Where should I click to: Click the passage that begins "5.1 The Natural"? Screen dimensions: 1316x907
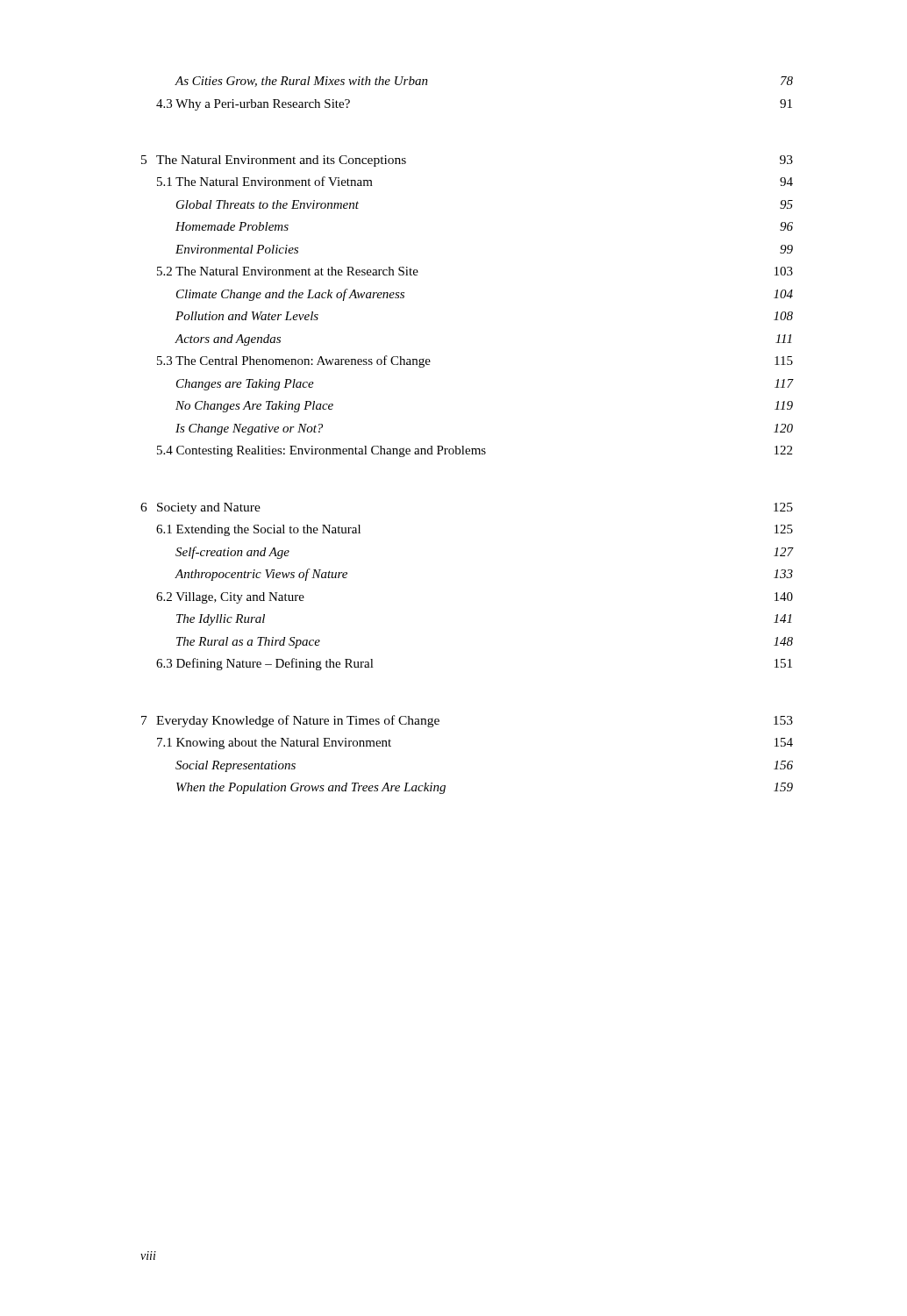pos(265,181)
